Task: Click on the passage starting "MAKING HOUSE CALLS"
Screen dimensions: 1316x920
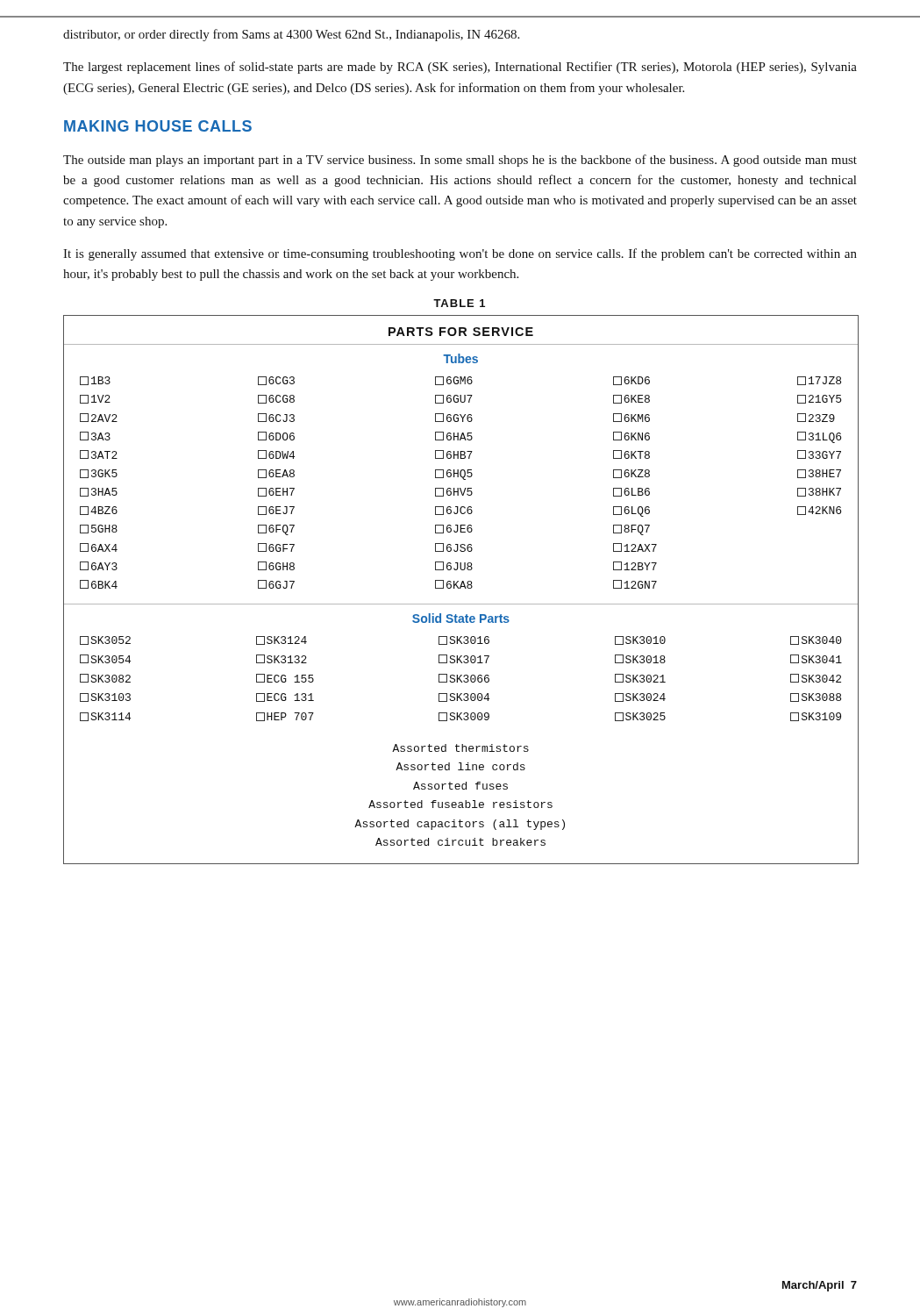Action: 158,126
